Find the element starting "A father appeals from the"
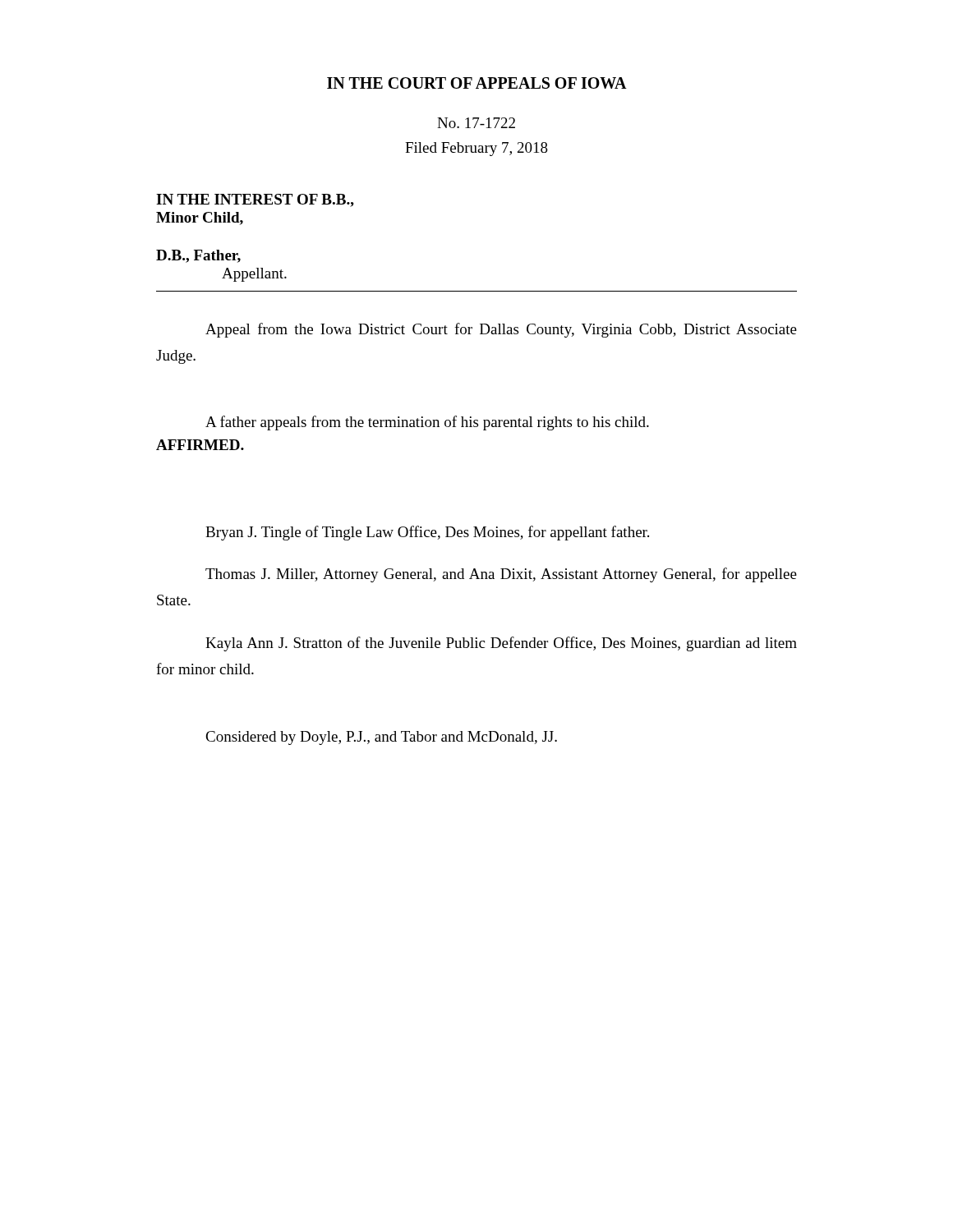This screenshot has width=953, height=1232. click(476, 423)
